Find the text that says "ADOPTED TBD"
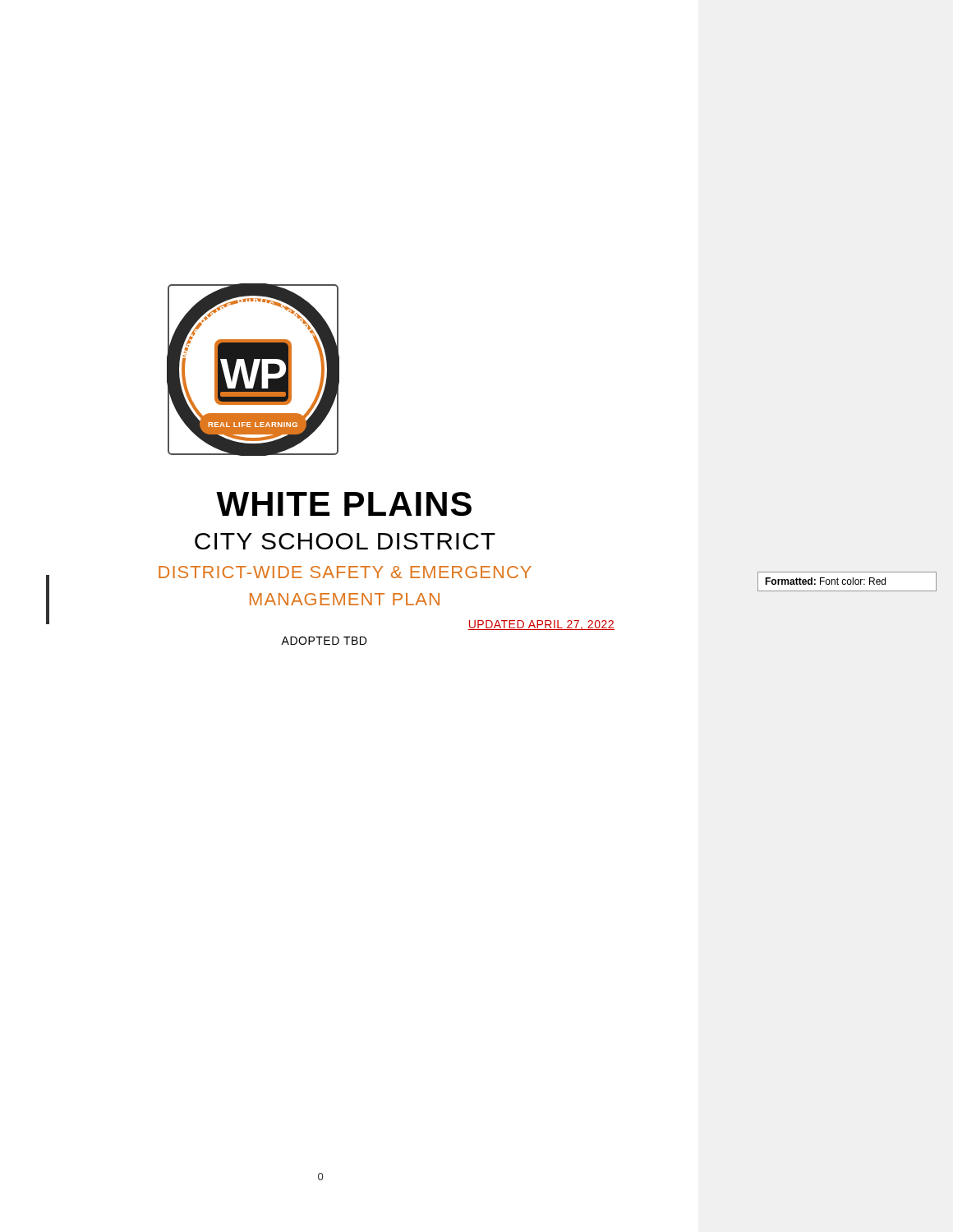Screen dimensions: 1232x953 pyautogui.click(x=324, y=641)
